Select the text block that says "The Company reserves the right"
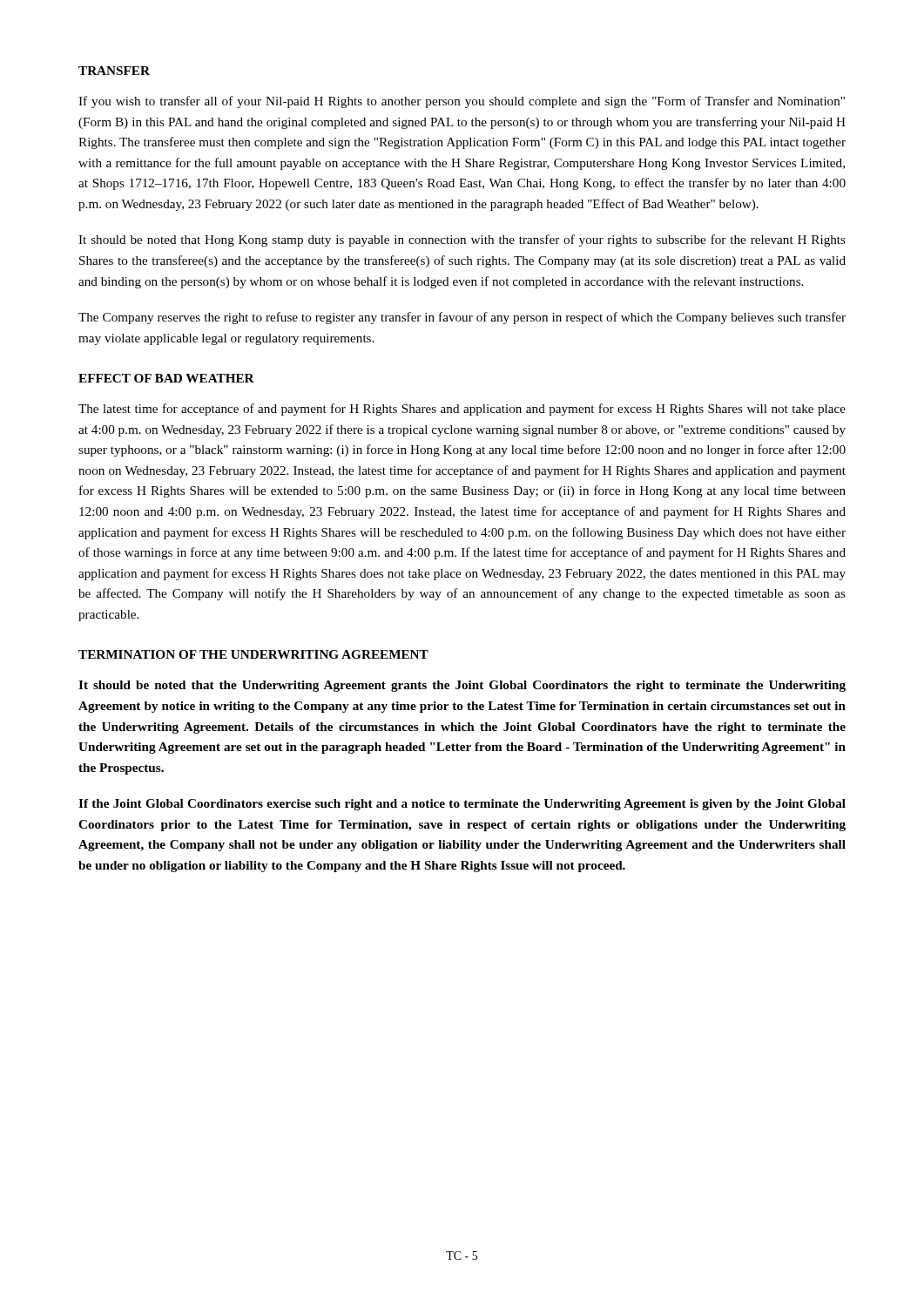 pyautogui.click(x=462, y=327)
